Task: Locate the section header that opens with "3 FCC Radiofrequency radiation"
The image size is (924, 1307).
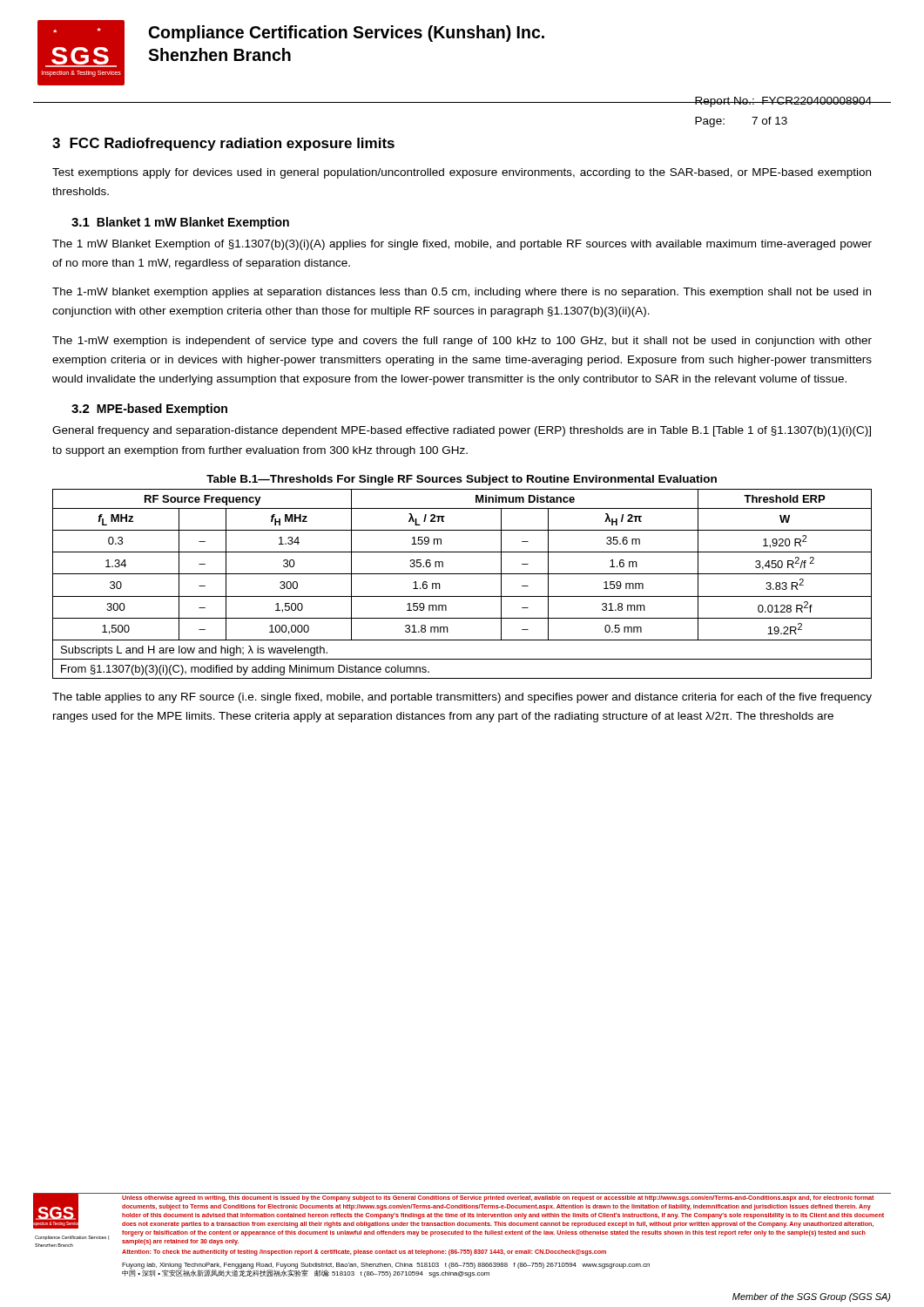Action: (x=224, y=144)
